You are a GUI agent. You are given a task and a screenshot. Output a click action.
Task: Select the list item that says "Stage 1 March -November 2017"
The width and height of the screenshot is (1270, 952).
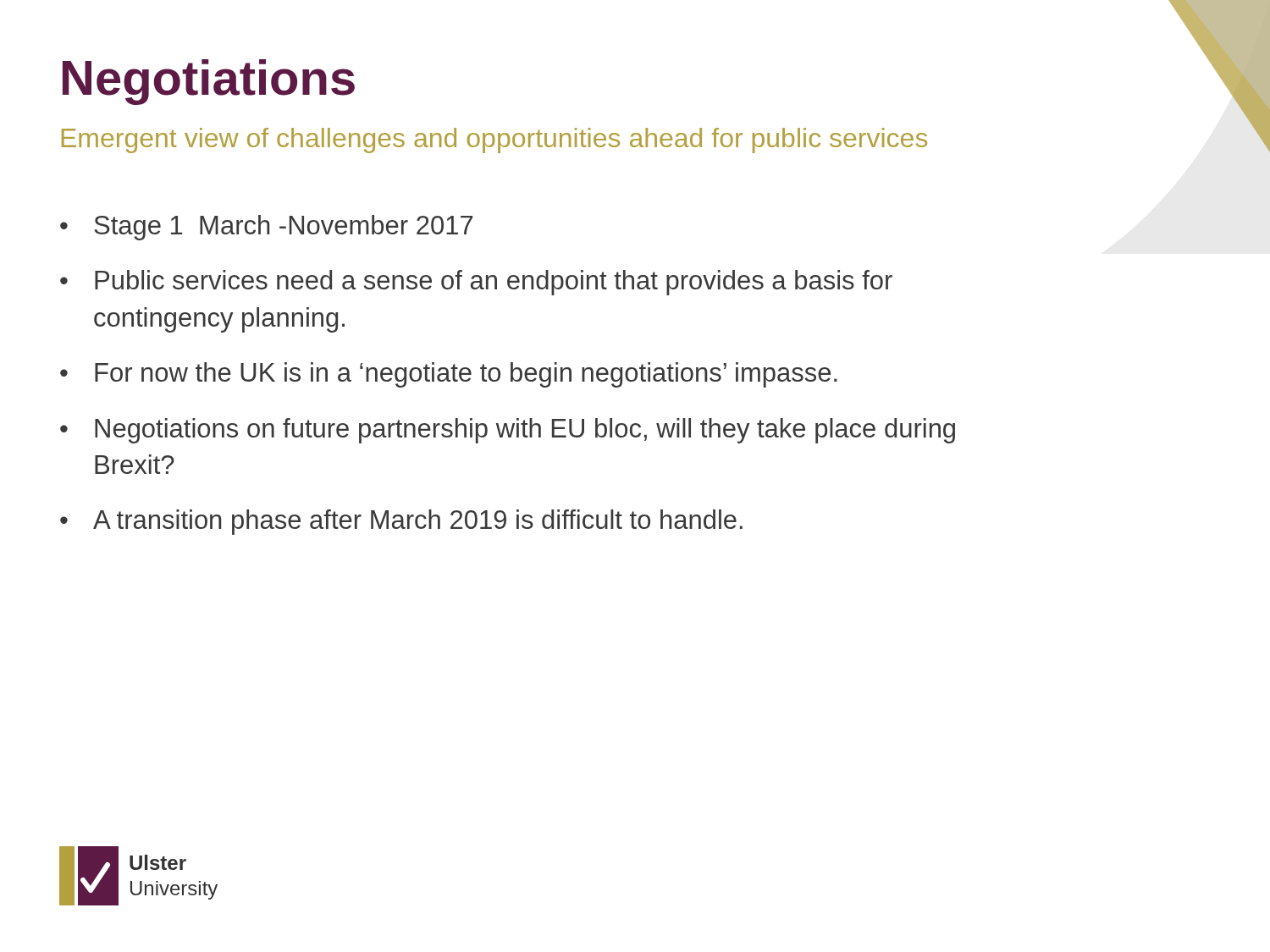pos(284,225)
